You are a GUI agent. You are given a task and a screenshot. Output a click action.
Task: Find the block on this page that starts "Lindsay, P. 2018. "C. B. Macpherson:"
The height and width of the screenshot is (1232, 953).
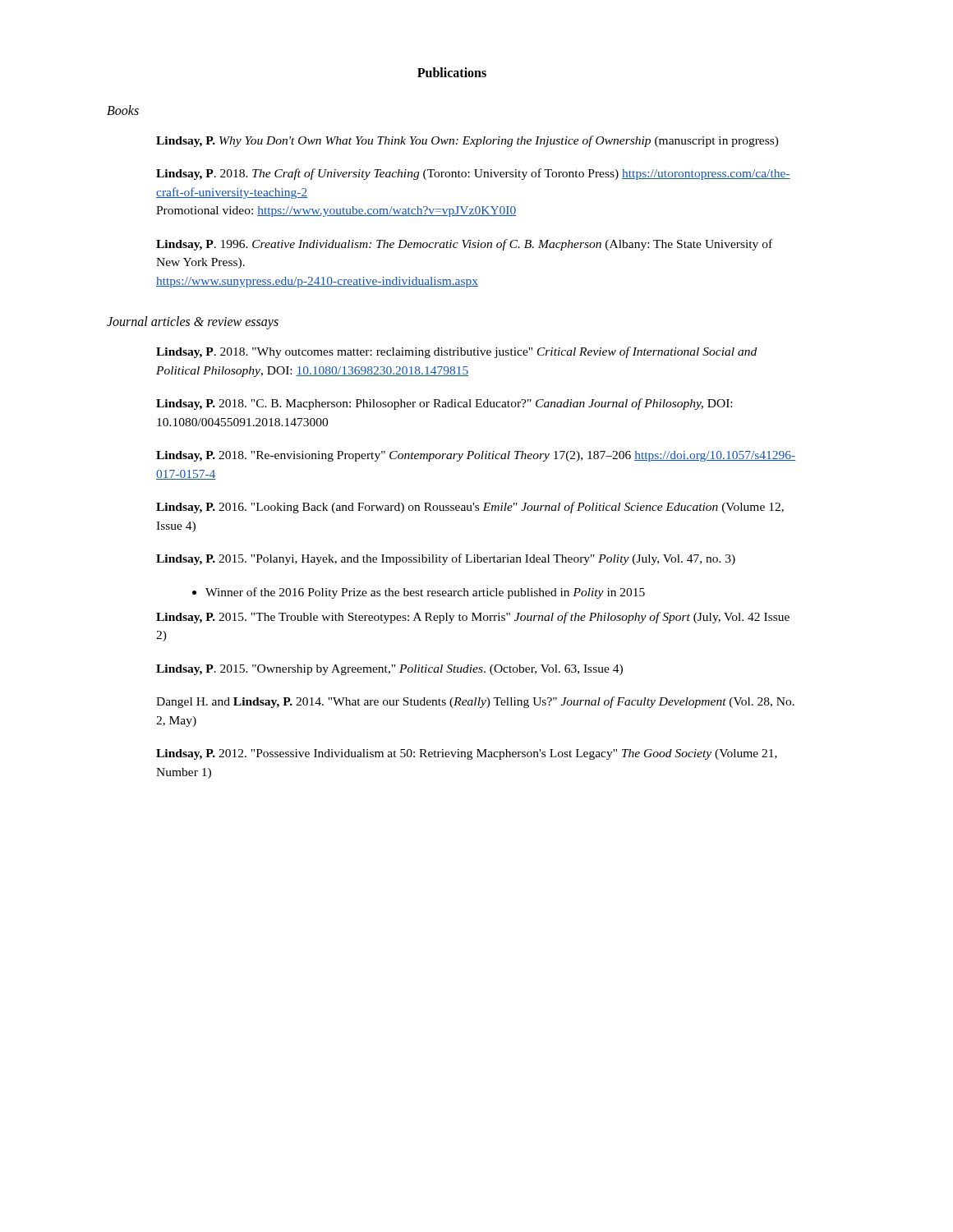[445, 412]
